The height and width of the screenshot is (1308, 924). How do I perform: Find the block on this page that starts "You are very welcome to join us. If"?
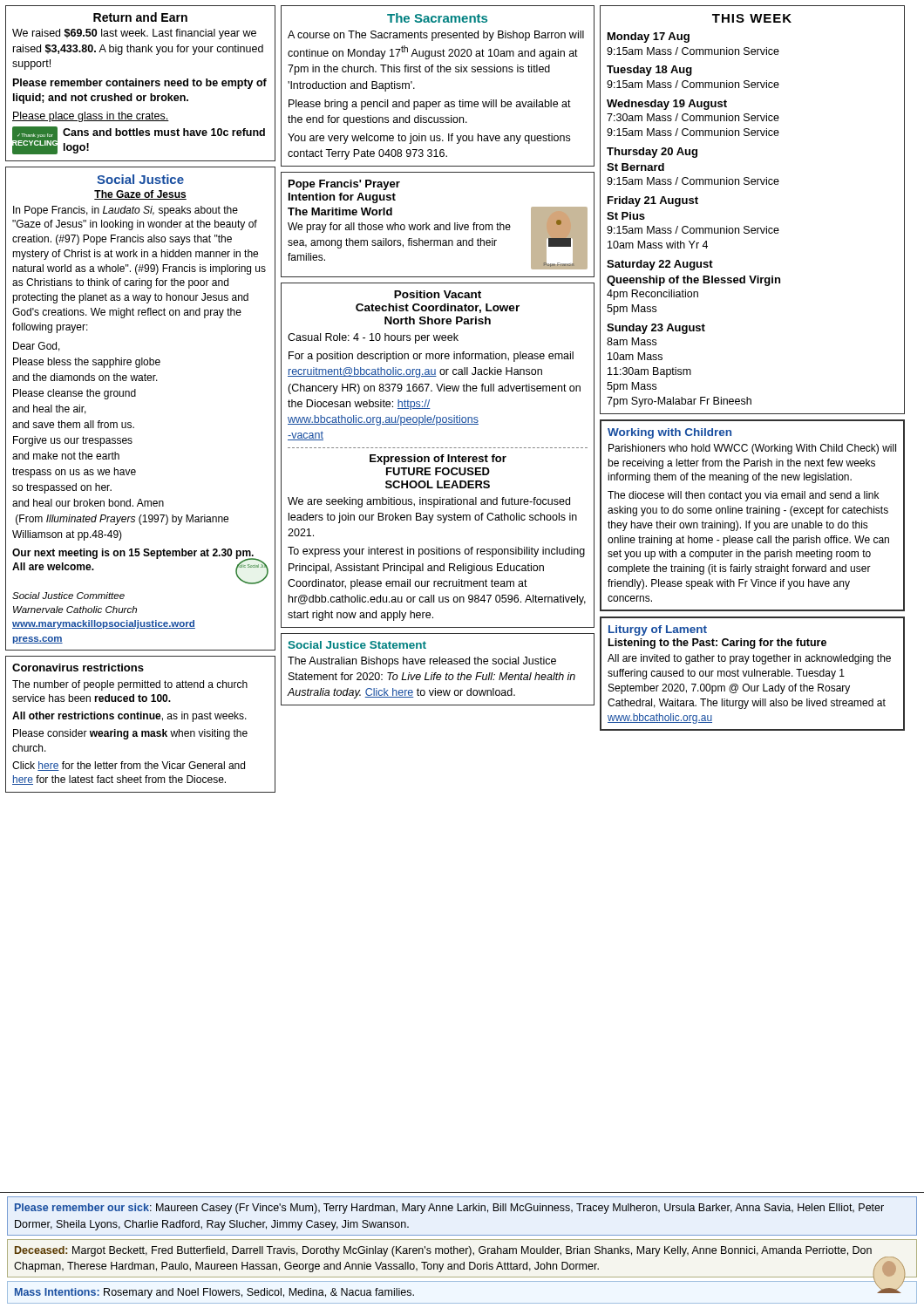(429, 146)
